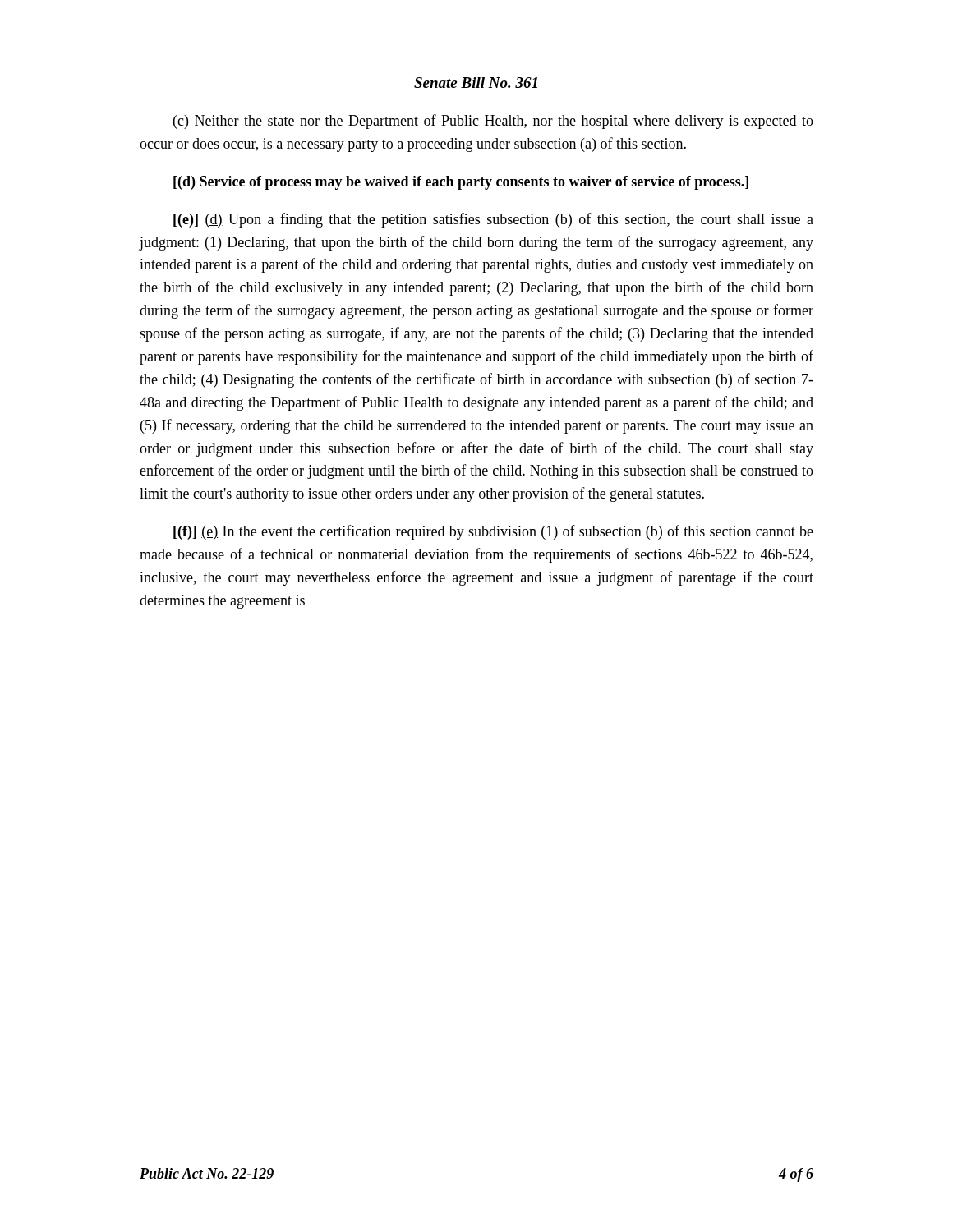Click the passage that begins "[(e)] (d) Upon a finding that the"

tap(476, 356)
